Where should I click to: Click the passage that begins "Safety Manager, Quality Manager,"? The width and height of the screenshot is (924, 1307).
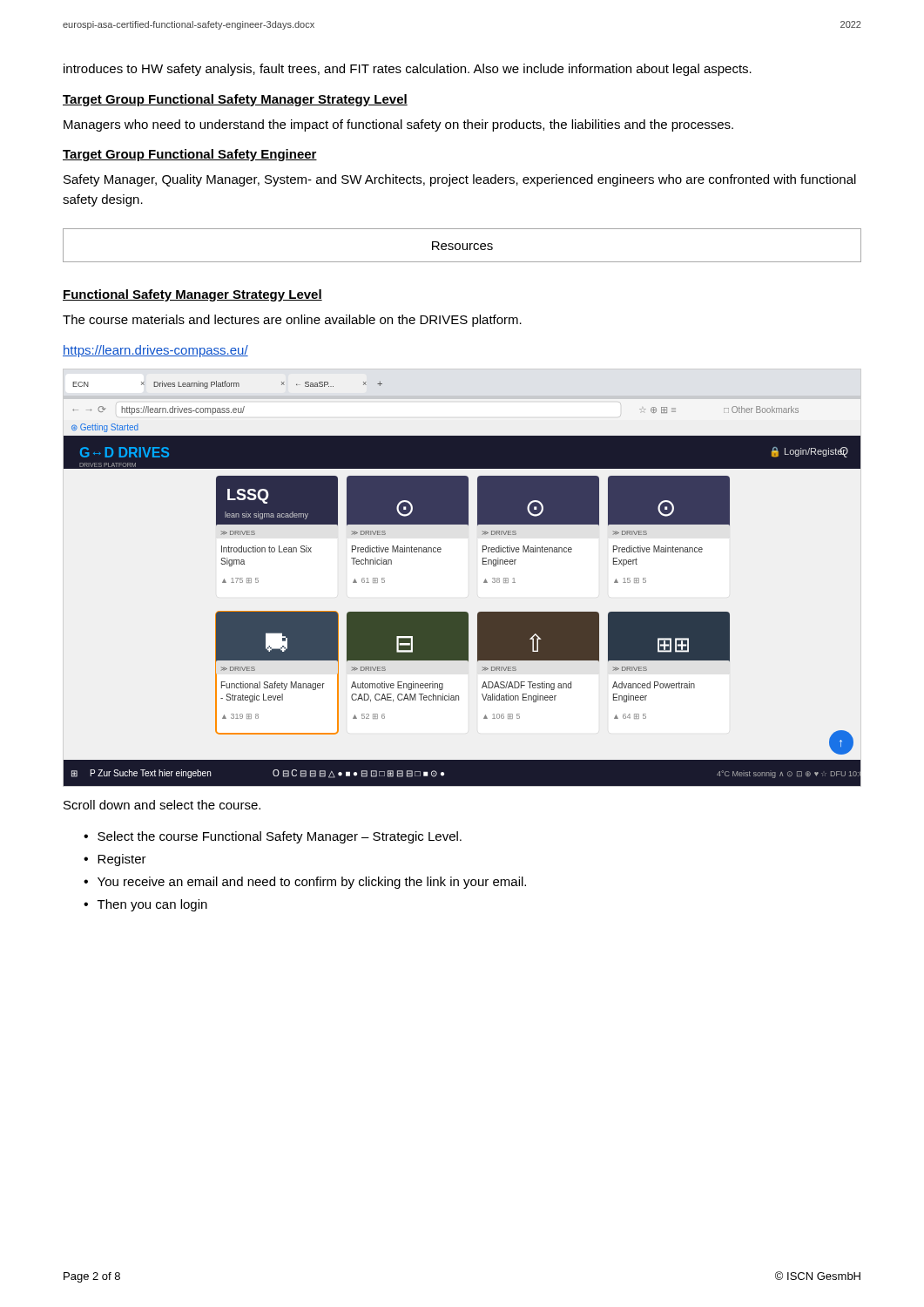coord(460,189)
